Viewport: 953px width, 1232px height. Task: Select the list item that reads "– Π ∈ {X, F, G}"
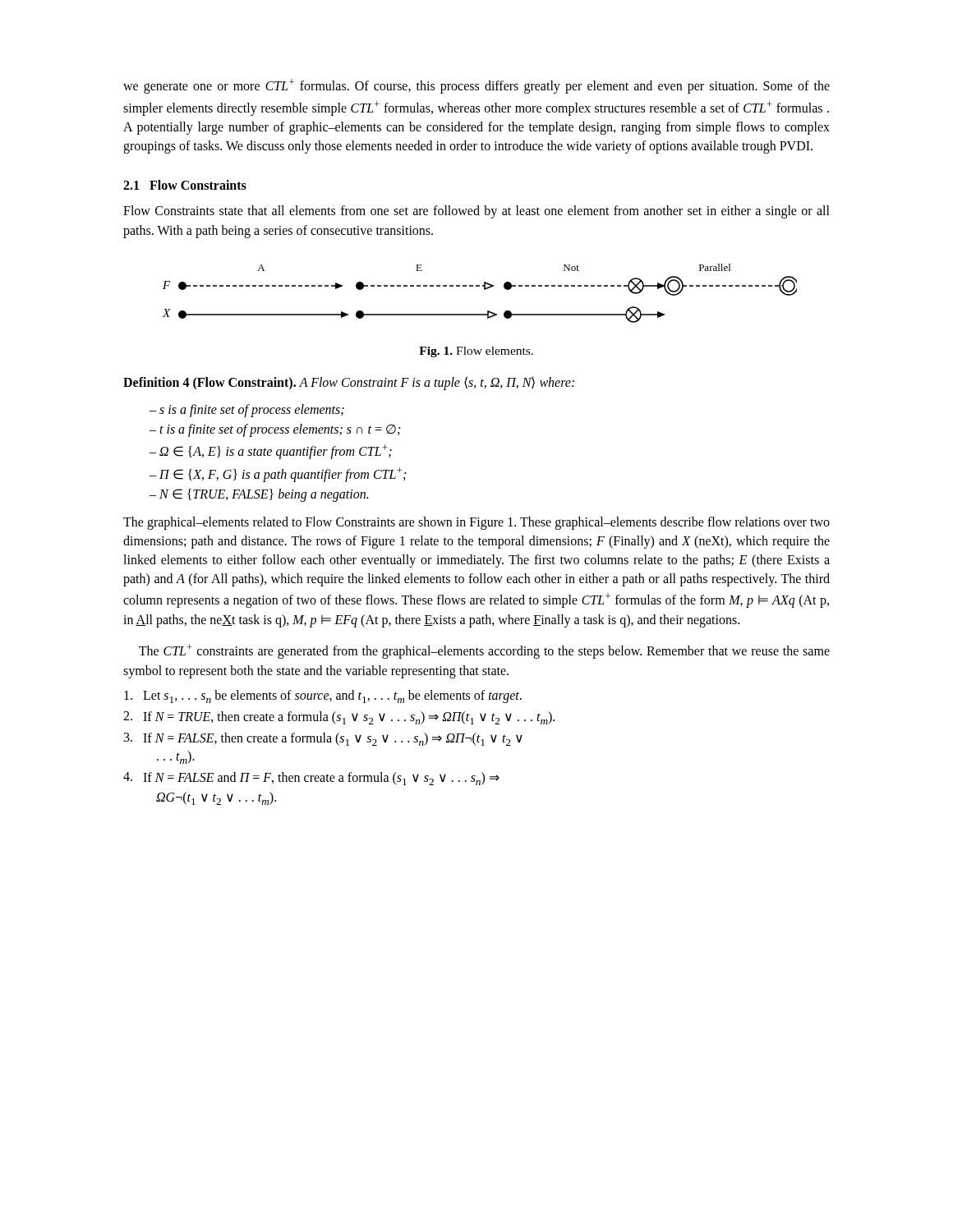click(278, 475)
